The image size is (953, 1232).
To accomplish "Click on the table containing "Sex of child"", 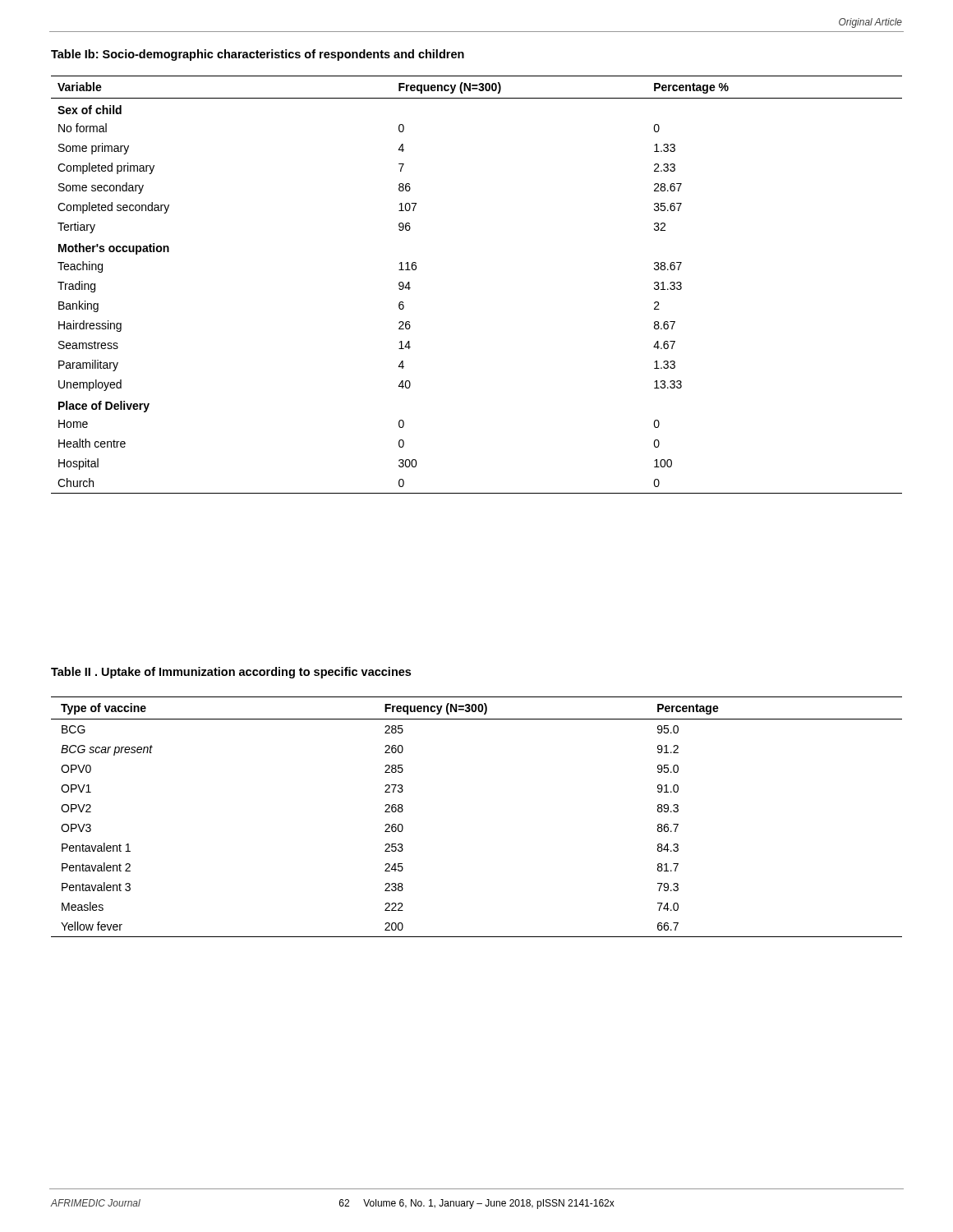I will pos(476,288).
